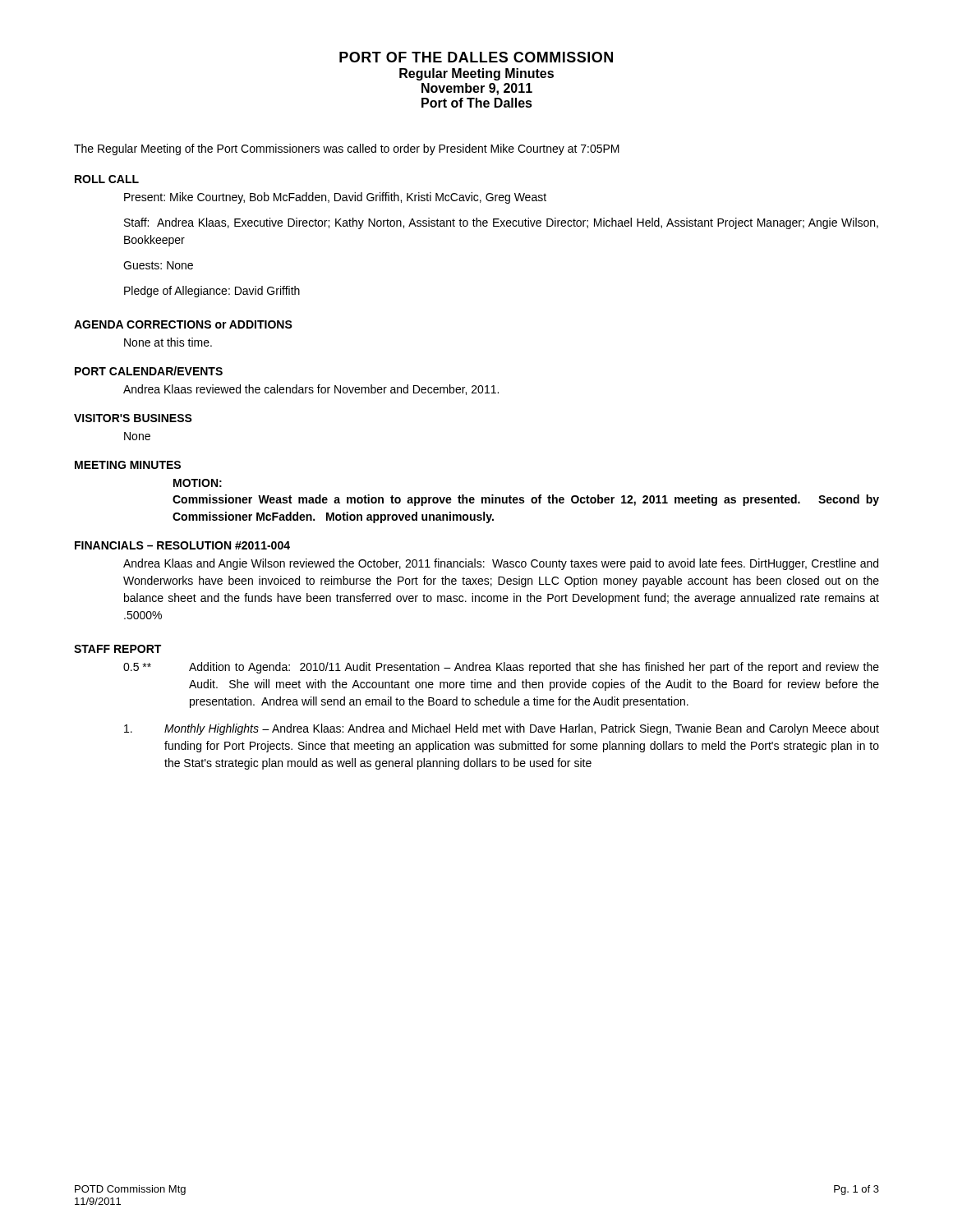The height and width of the screenshot is (1232, 953).
Task: Click on the passage starting "VISITOR'S BUSINESS"
Action: (133, 418)
